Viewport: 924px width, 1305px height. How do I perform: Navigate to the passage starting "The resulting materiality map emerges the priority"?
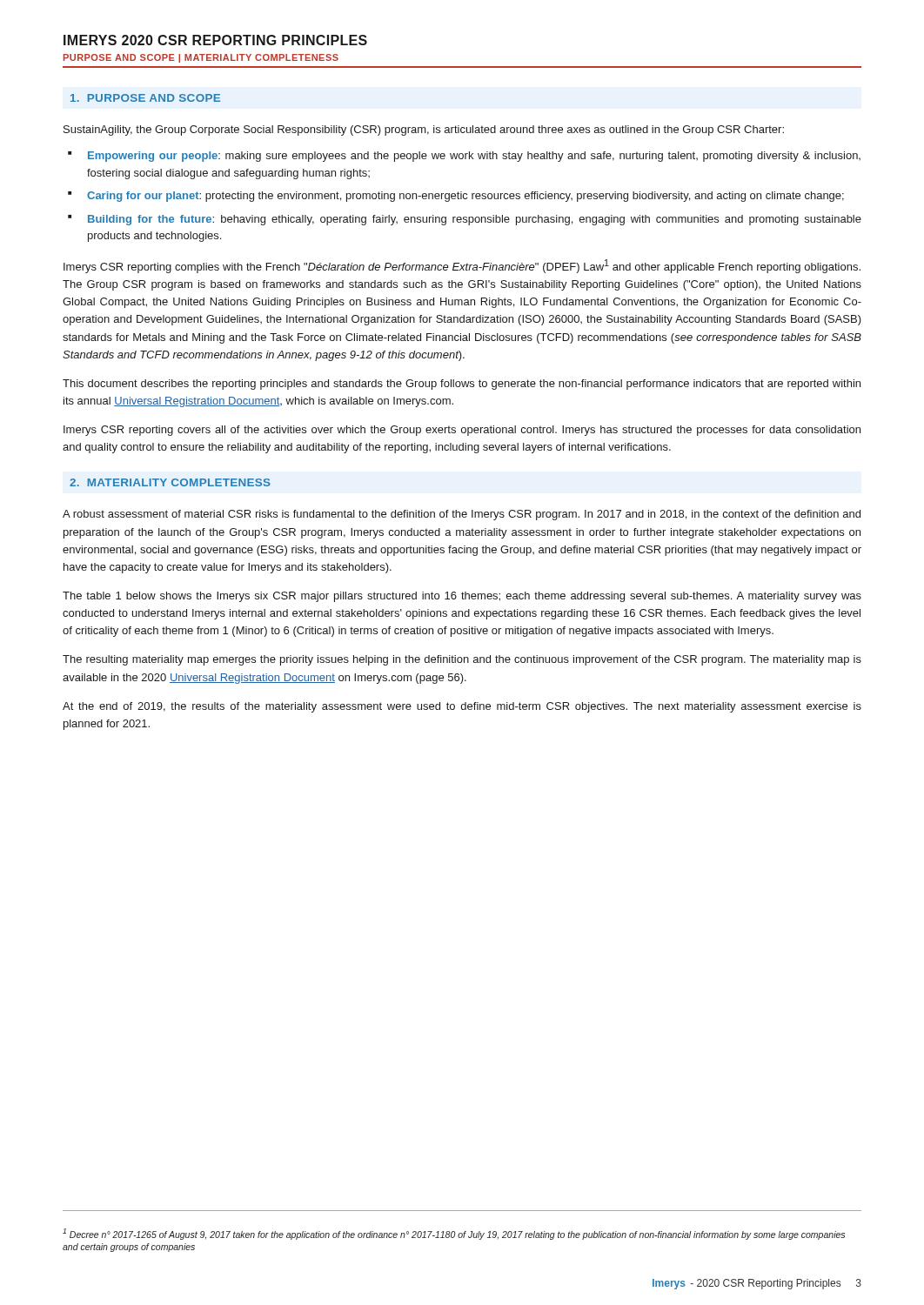[462, 669]
